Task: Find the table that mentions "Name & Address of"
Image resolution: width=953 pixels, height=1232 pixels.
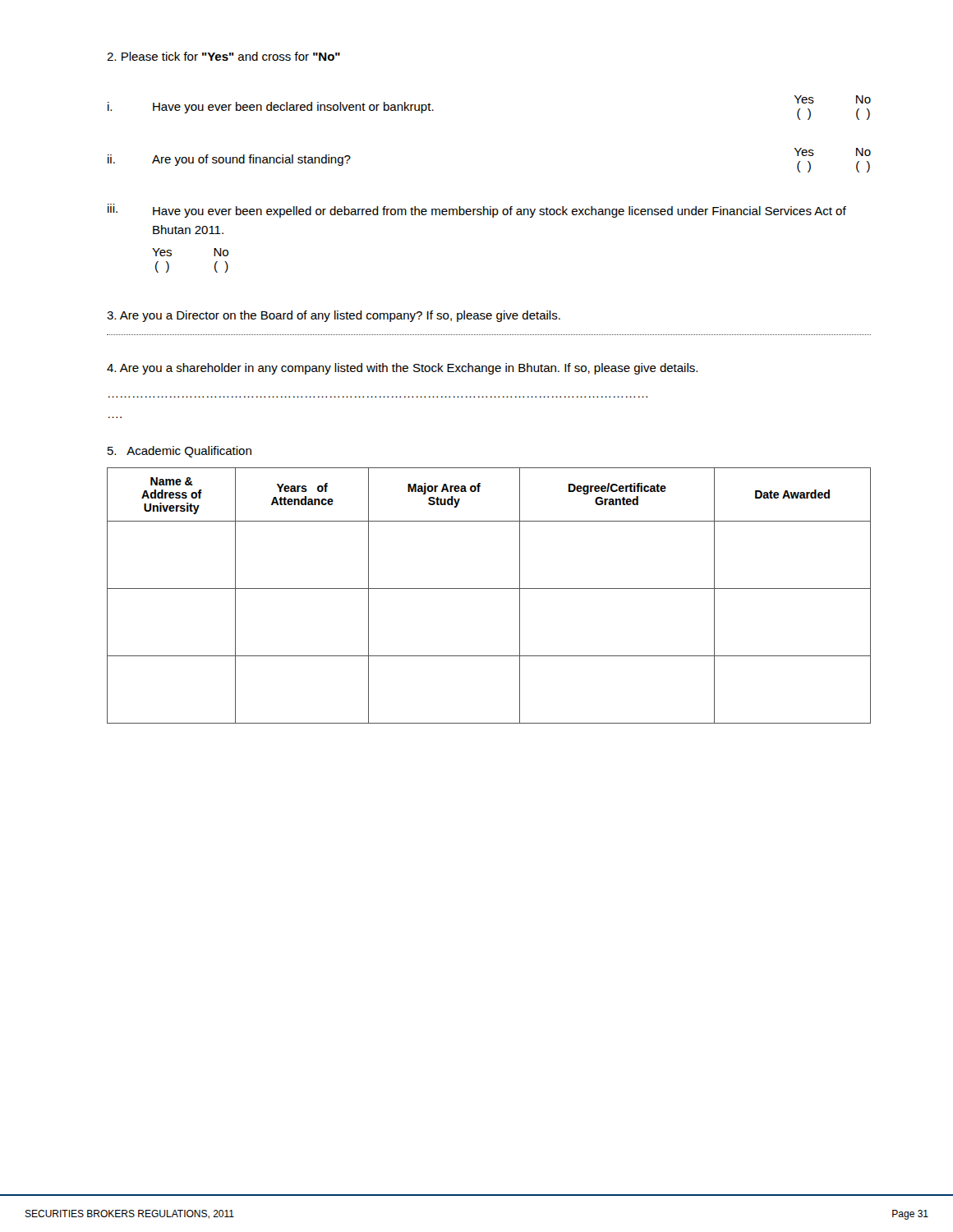Action: 489,595
